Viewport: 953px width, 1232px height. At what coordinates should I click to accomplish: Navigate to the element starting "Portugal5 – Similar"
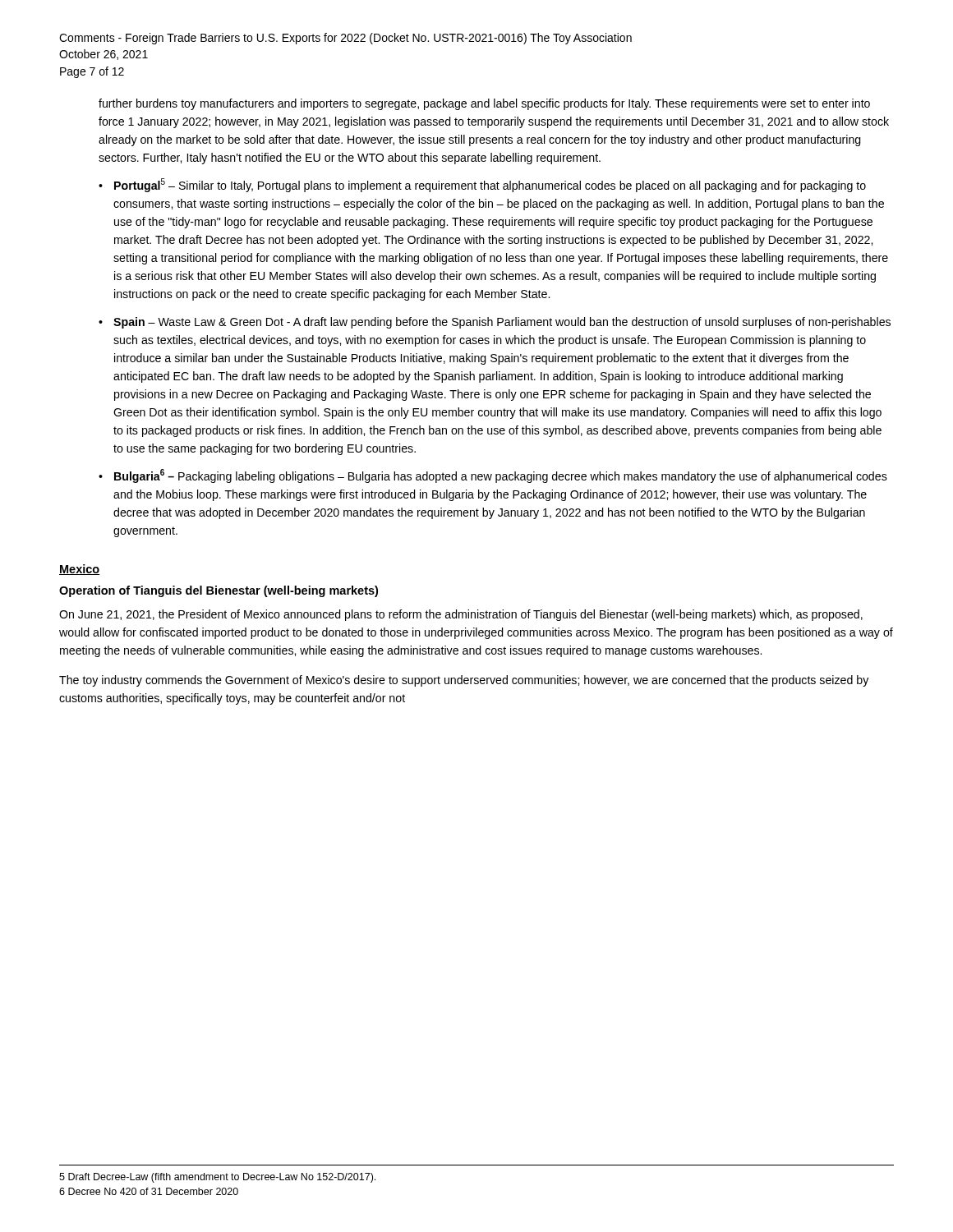point(501,239)
